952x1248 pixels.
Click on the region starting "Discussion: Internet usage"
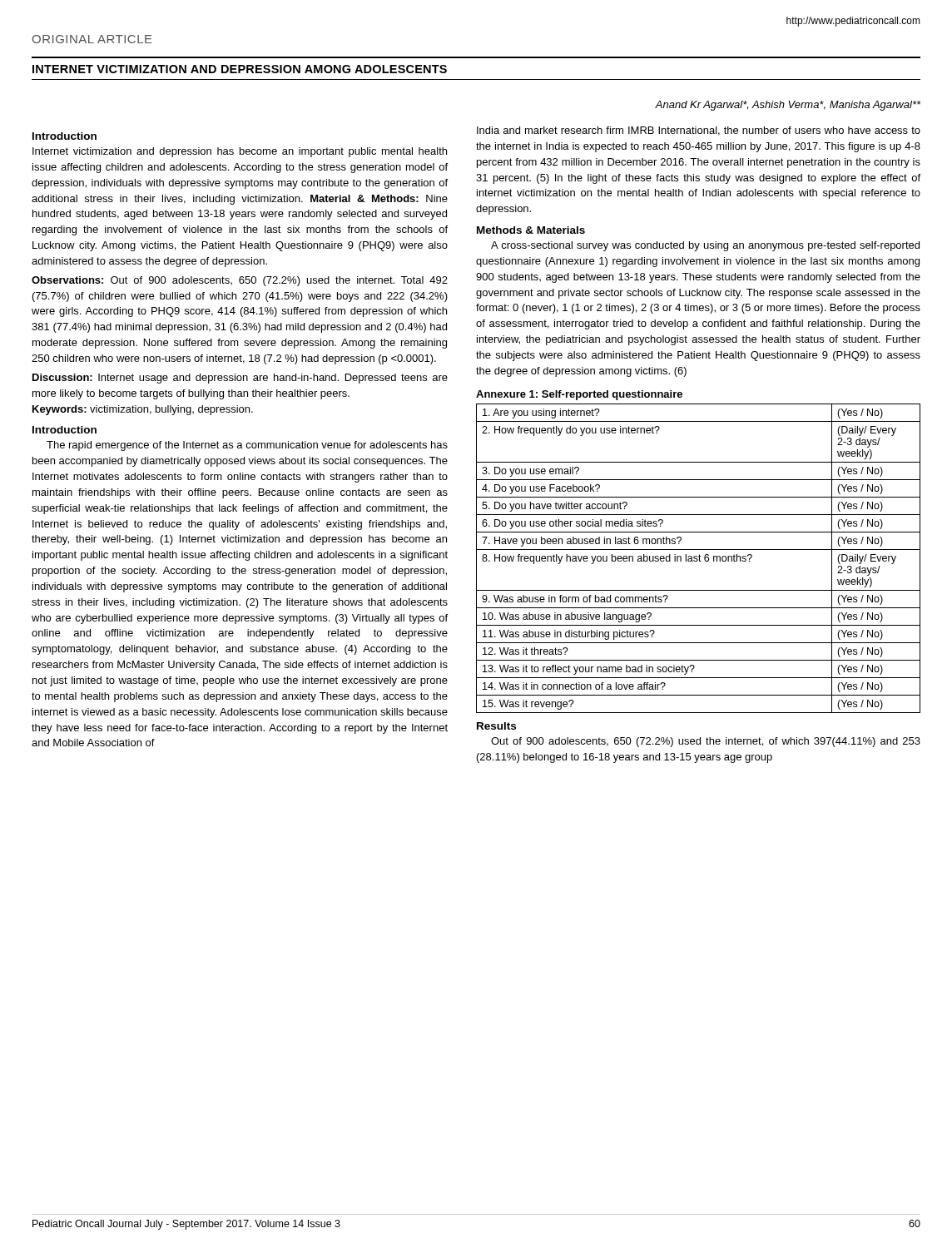tap(240, 393)
